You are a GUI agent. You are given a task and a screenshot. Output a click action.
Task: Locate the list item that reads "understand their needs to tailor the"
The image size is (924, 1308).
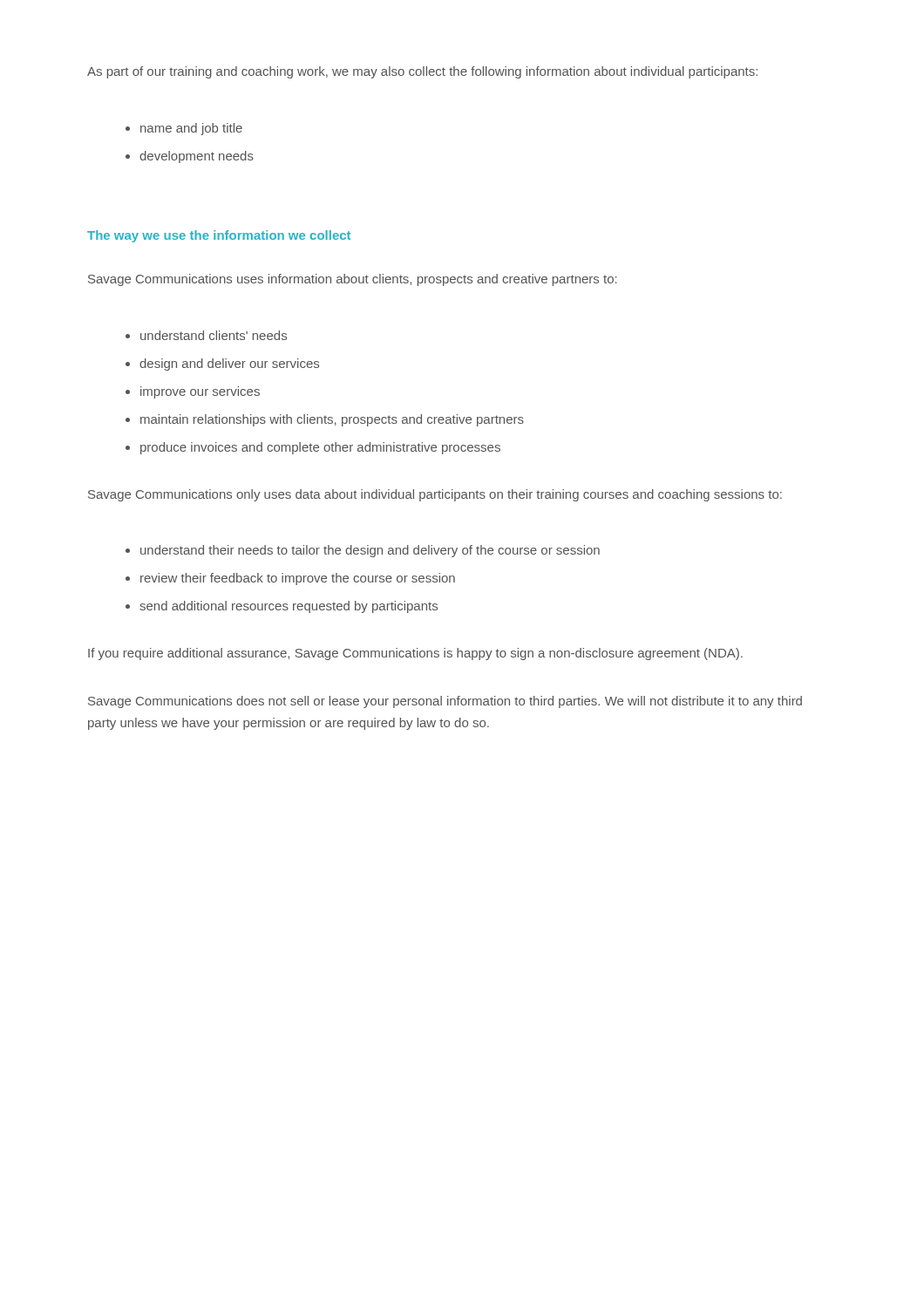(370, 550)
